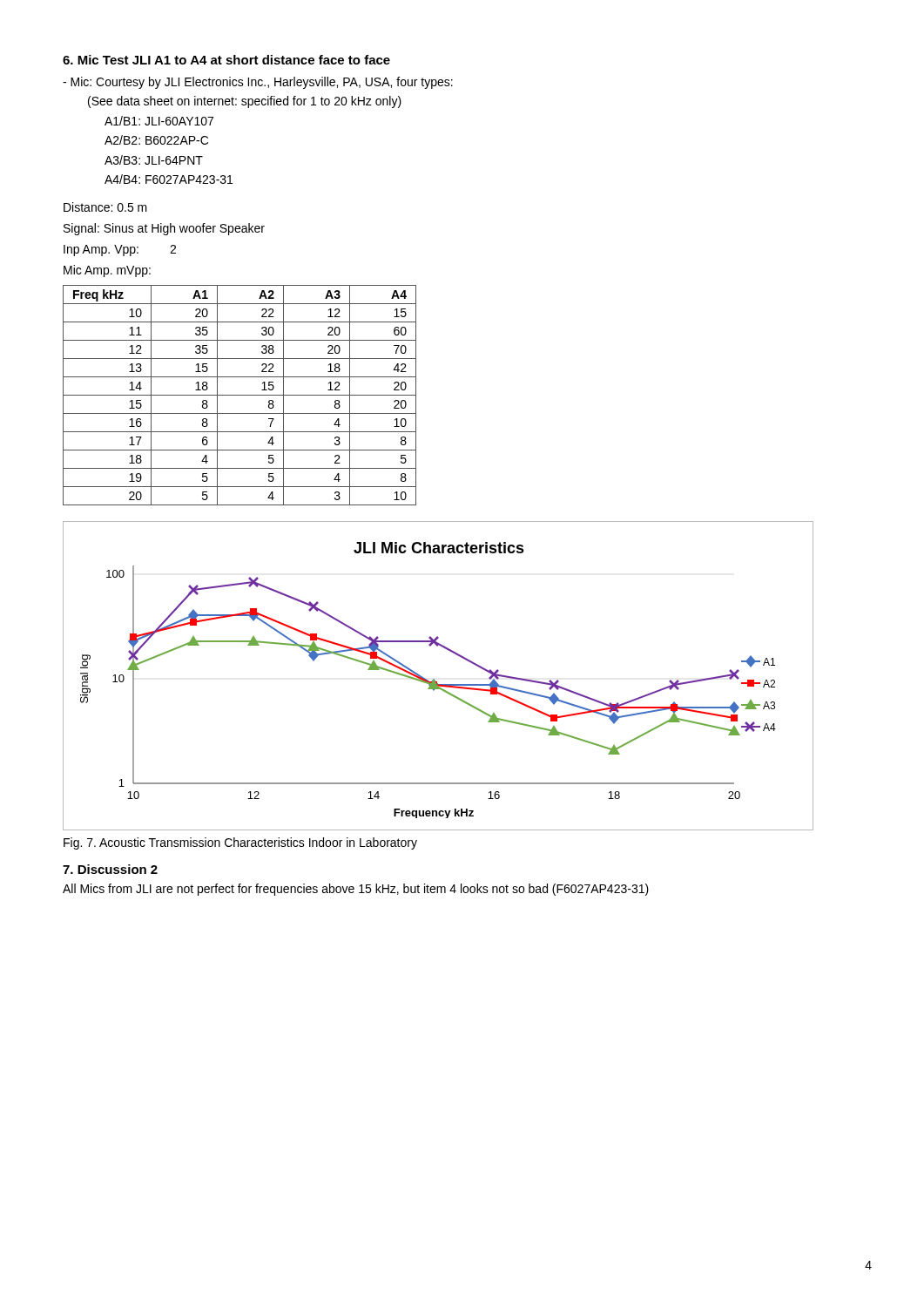Select the text block containing "All Mics from JLI are not perfect for"
The height and width of the screenshot is (1307, 924).
[x=356, y=888]
